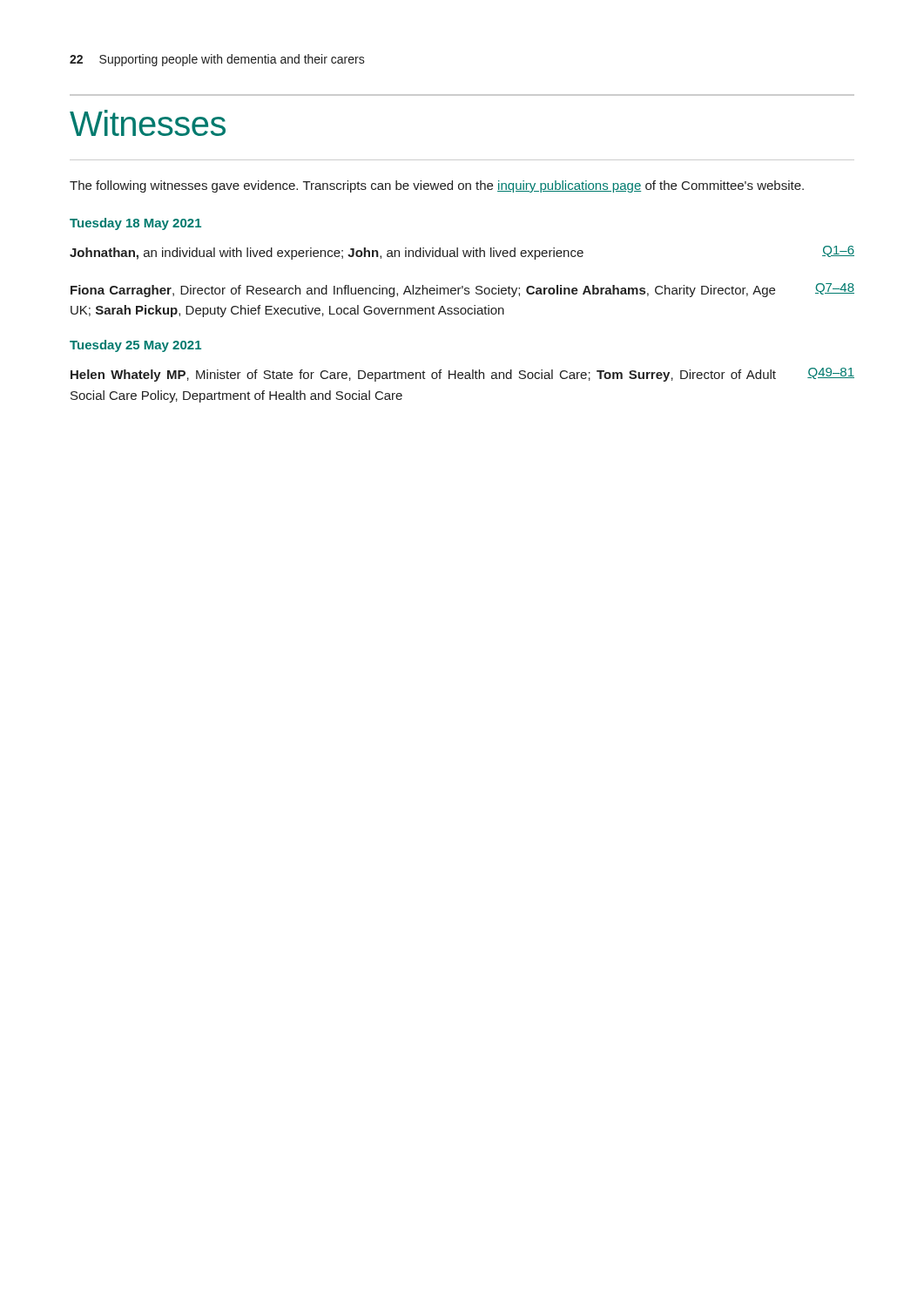Point to the block starting "Tuesday 25 May 2021"
Screen dimensions: 1307x924
point(136,345)
